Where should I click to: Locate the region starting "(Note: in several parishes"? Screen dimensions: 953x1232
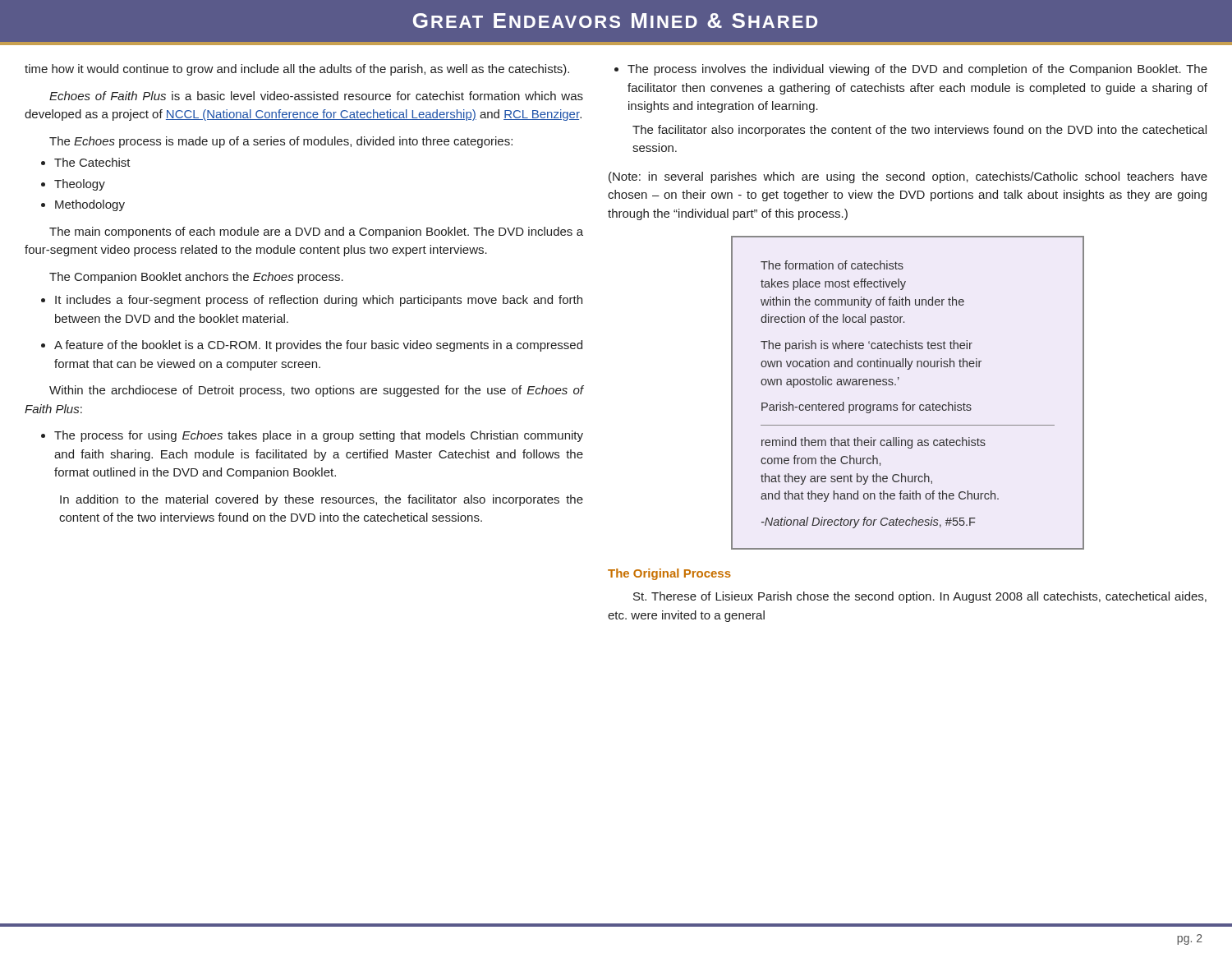coord(908,195)
